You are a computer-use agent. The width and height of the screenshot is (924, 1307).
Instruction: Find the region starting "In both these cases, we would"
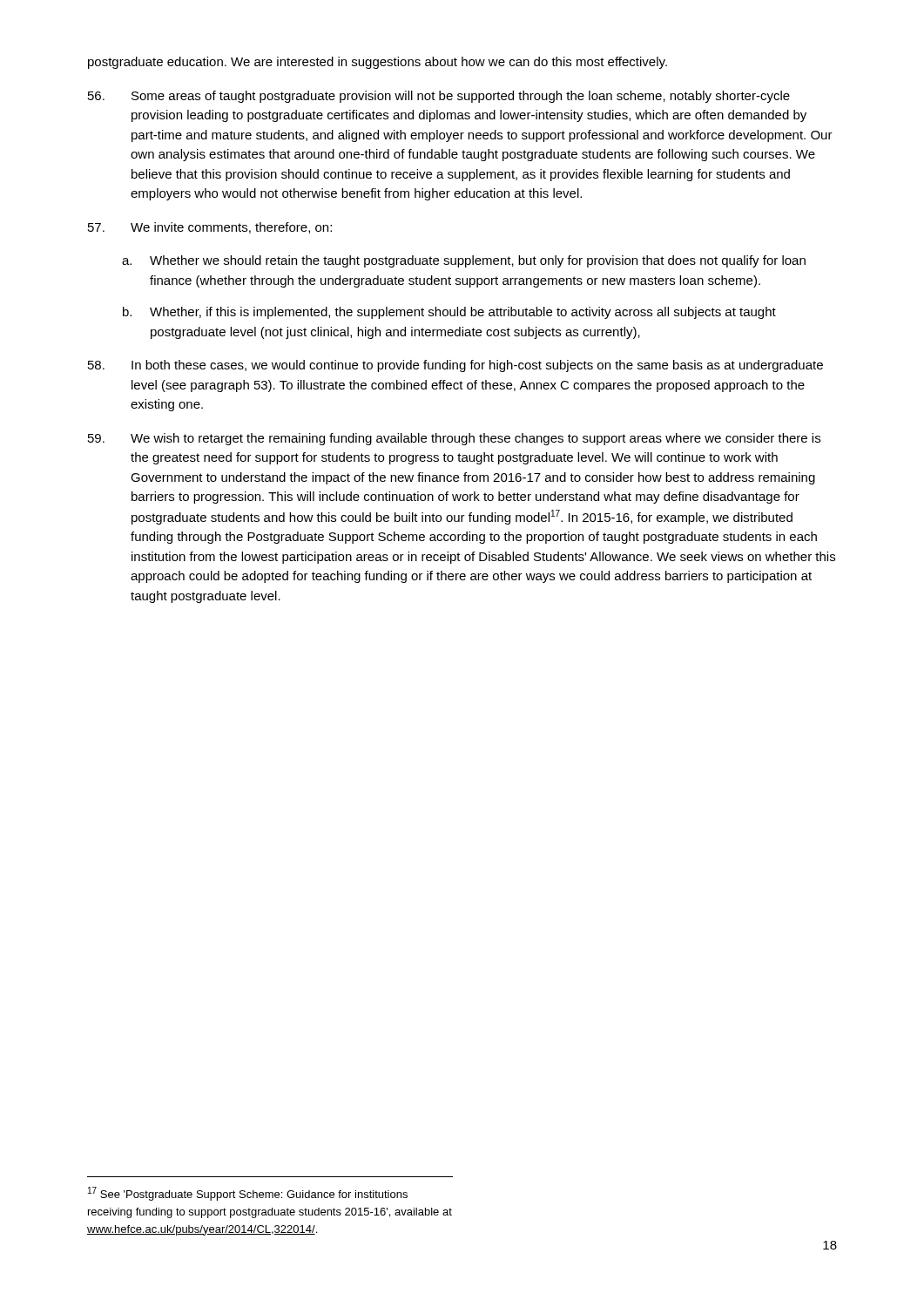coord(462,385)
